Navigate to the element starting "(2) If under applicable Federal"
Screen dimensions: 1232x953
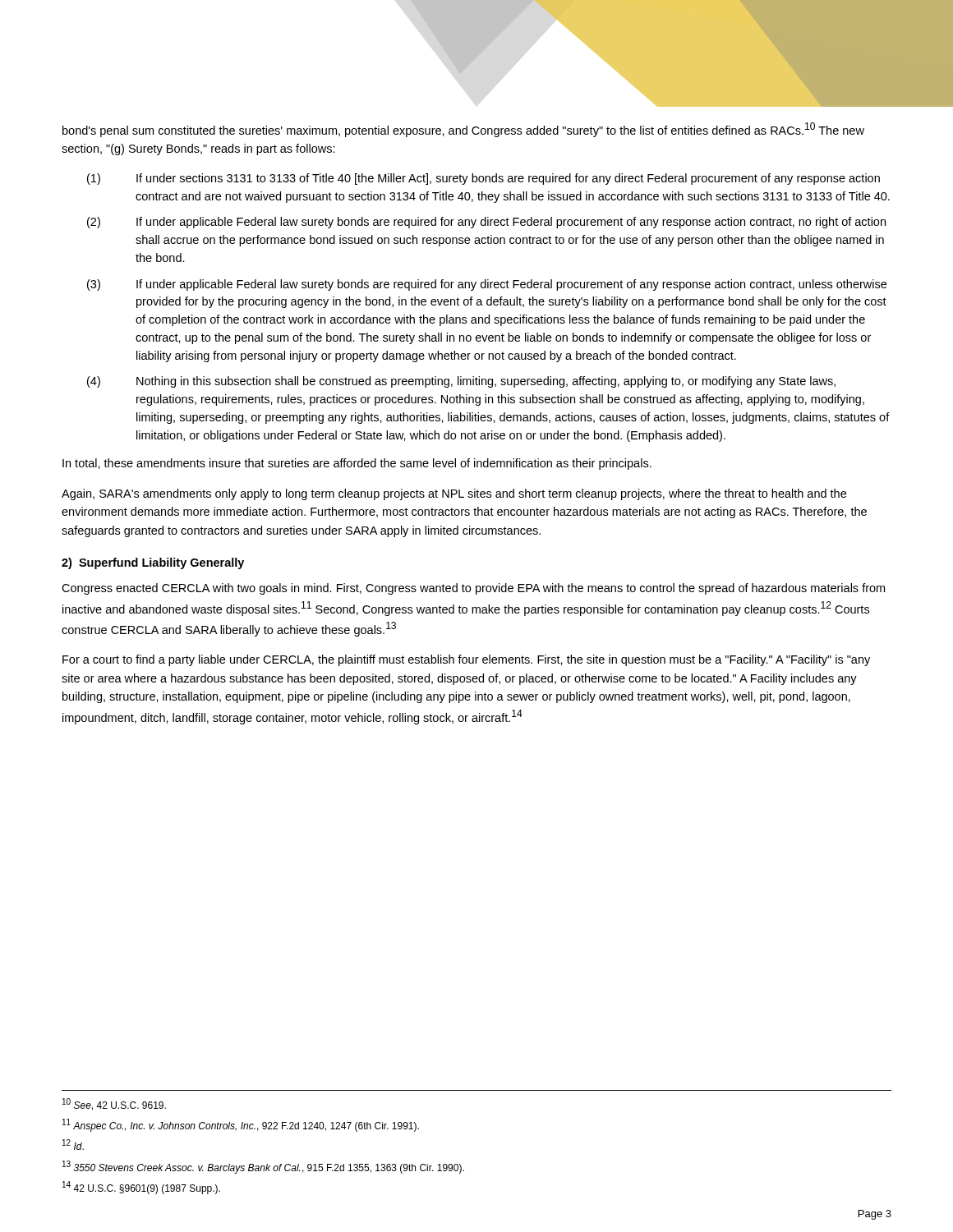[476, 241]
